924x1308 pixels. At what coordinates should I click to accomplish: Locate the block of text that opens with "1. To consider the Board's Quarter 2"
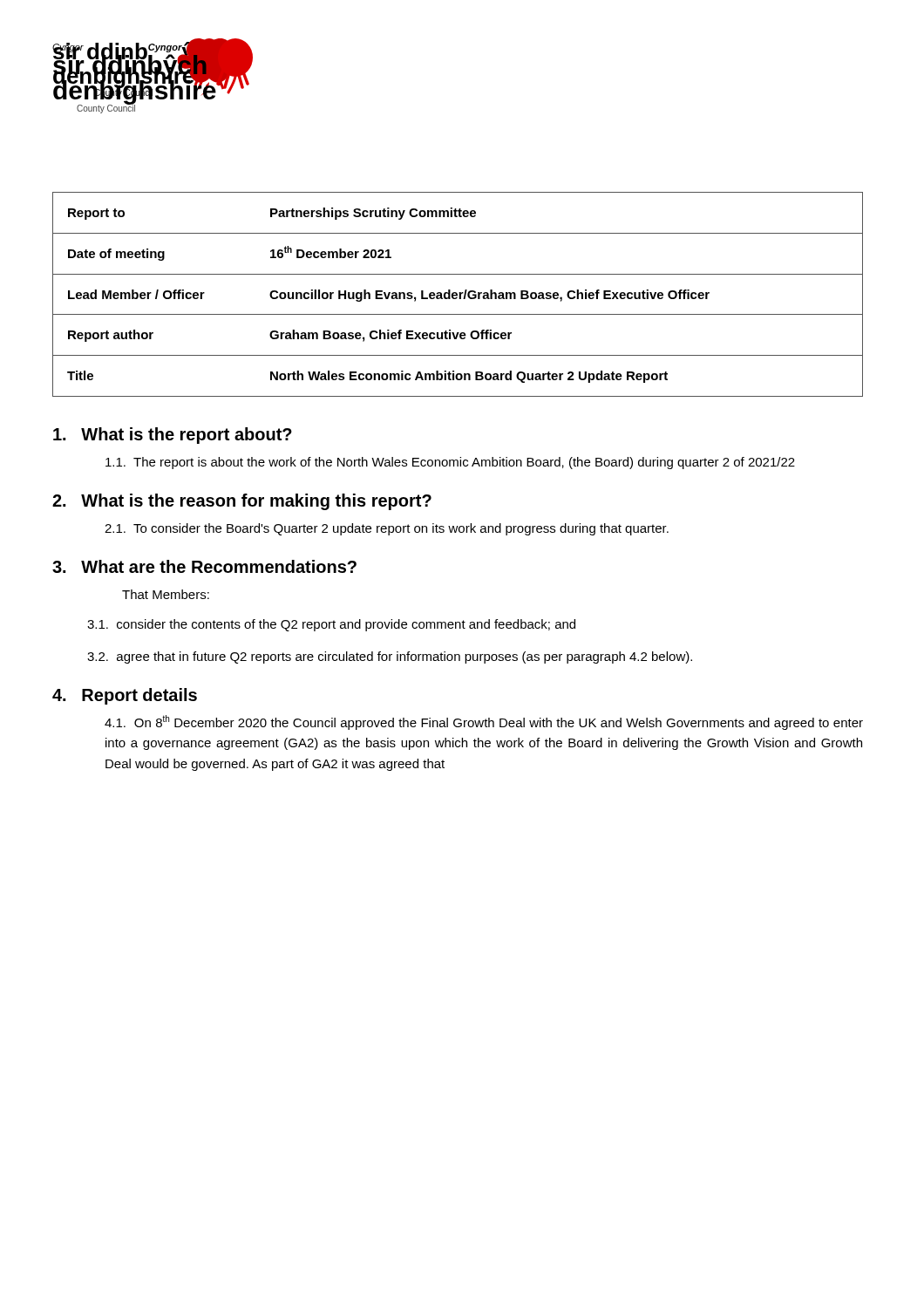[387, 528]
